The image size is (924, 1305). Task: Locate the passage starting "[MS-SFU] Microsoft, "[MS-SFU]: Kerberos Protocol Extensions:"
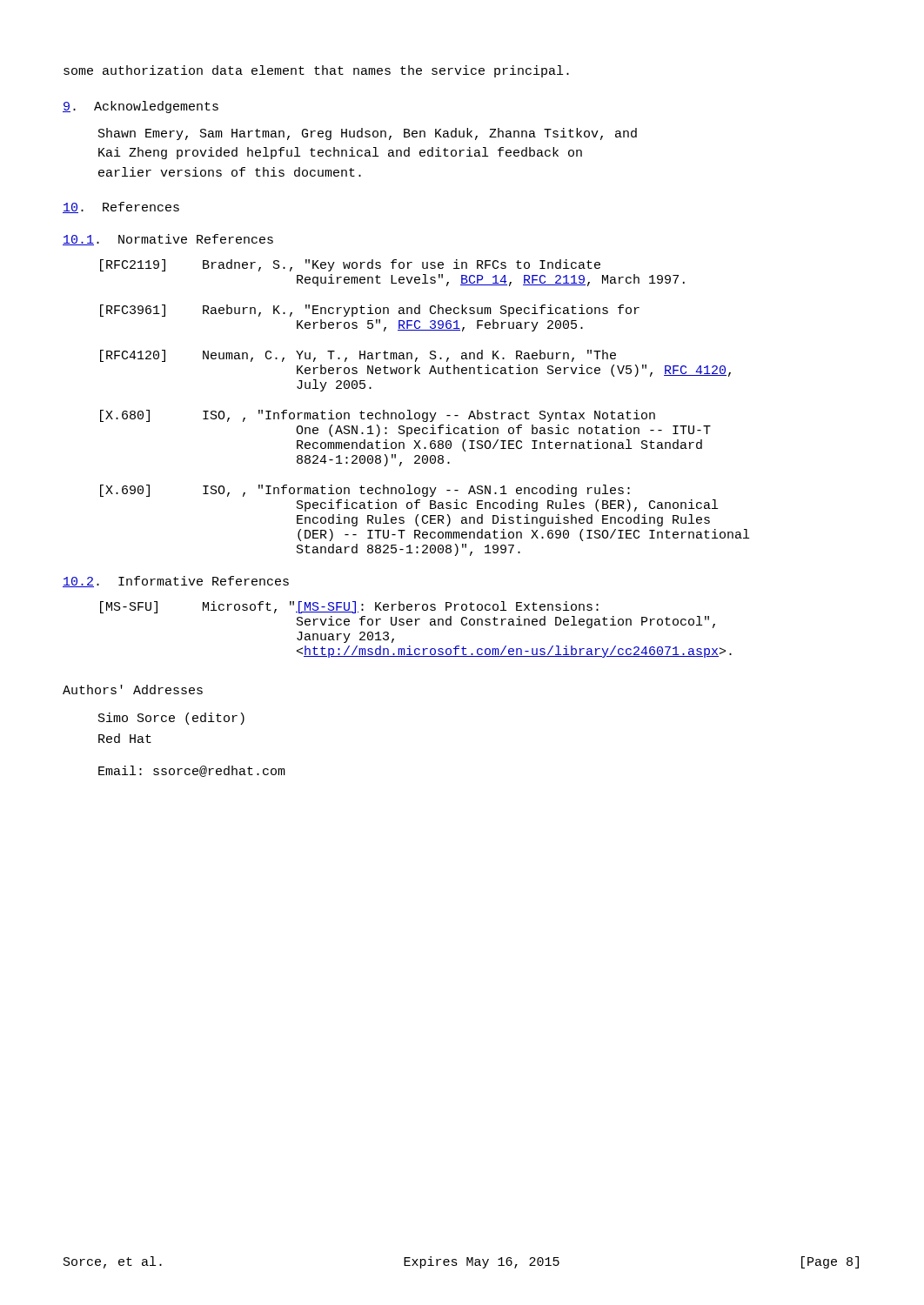479,630
